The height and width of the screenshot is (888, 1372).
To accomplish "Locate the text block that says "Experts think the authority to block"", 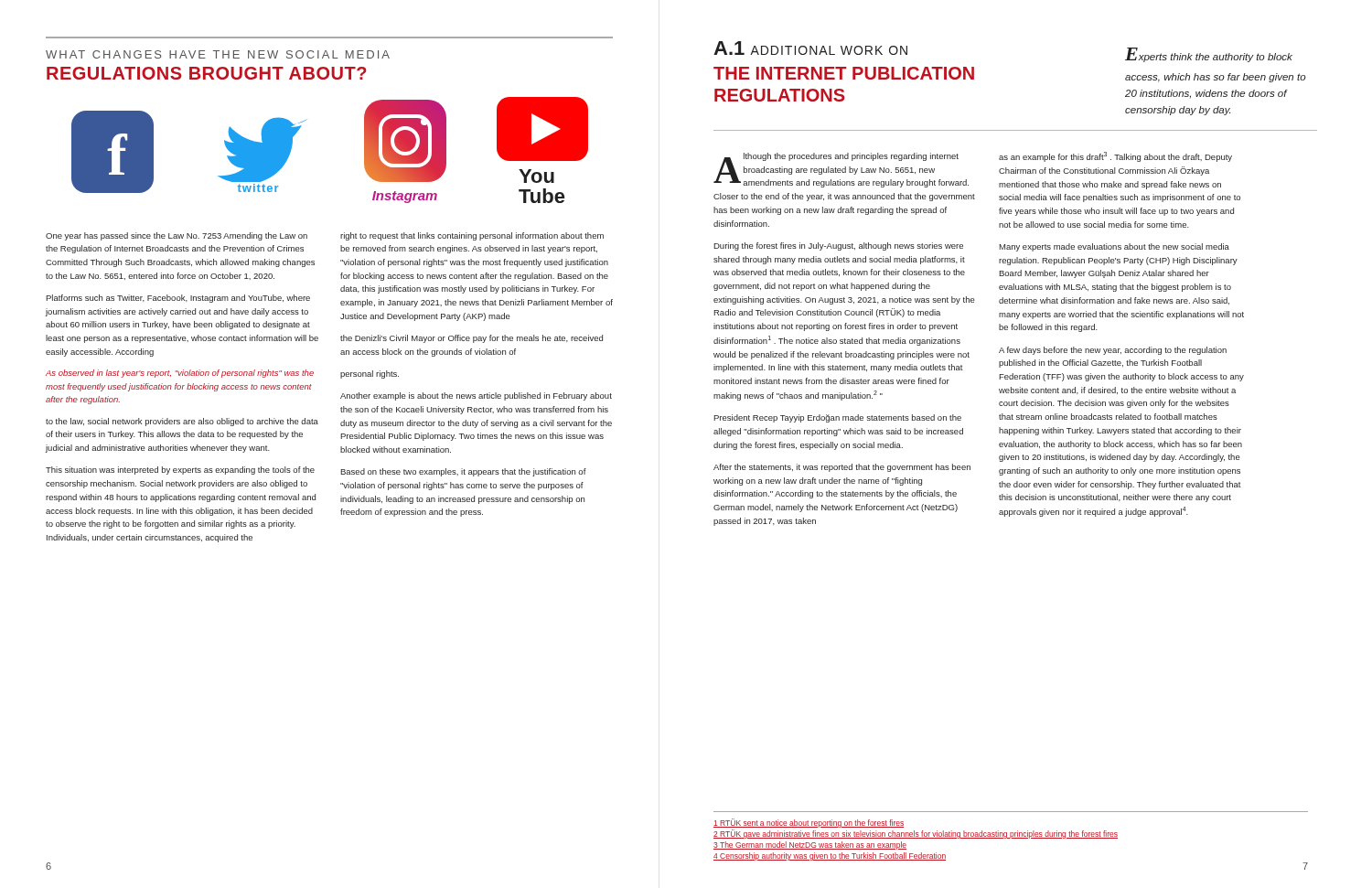I will [1215, 79].
